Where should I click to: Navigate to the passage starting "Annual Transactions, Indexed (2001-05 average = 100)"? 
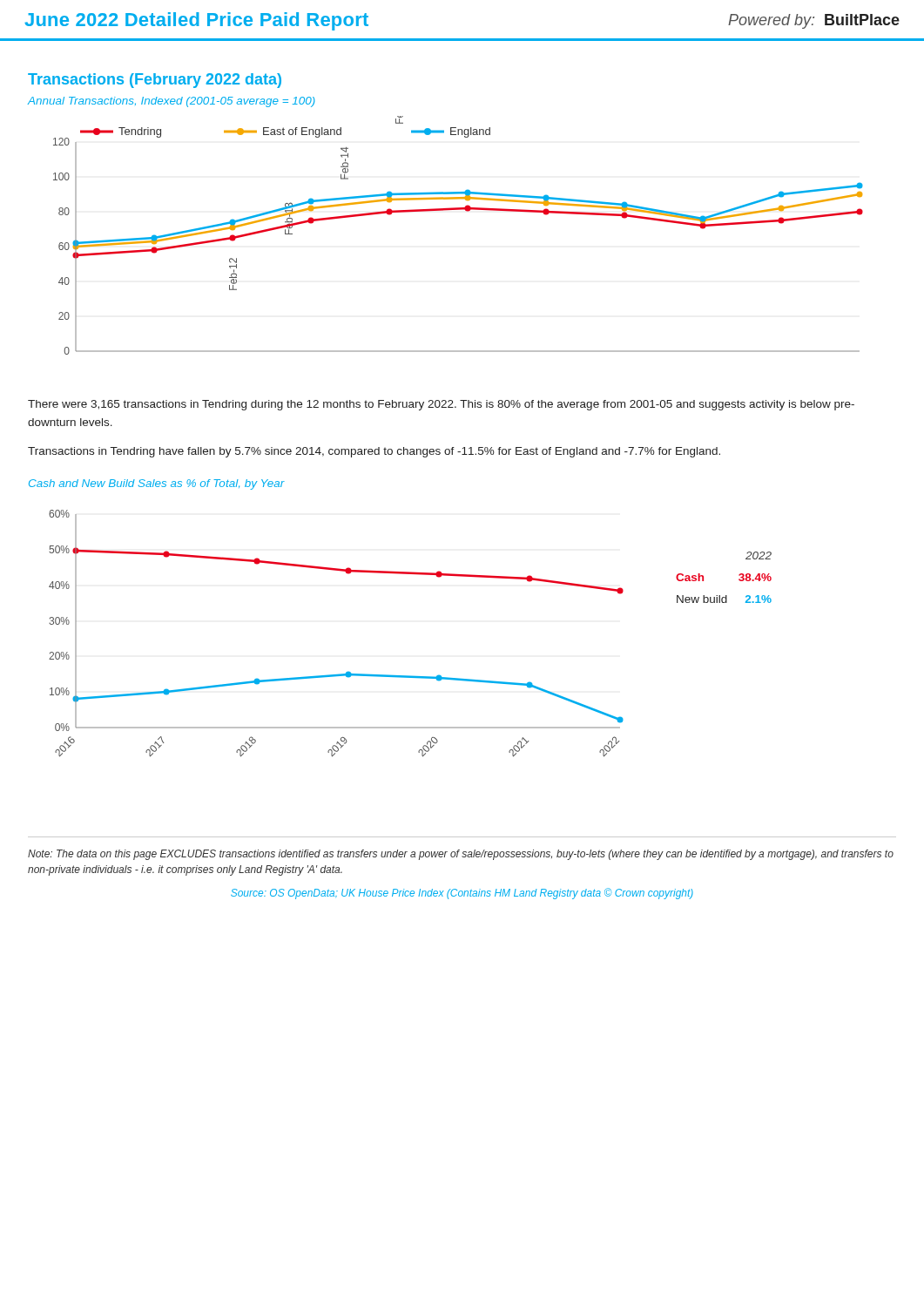(x=172, y=101)
